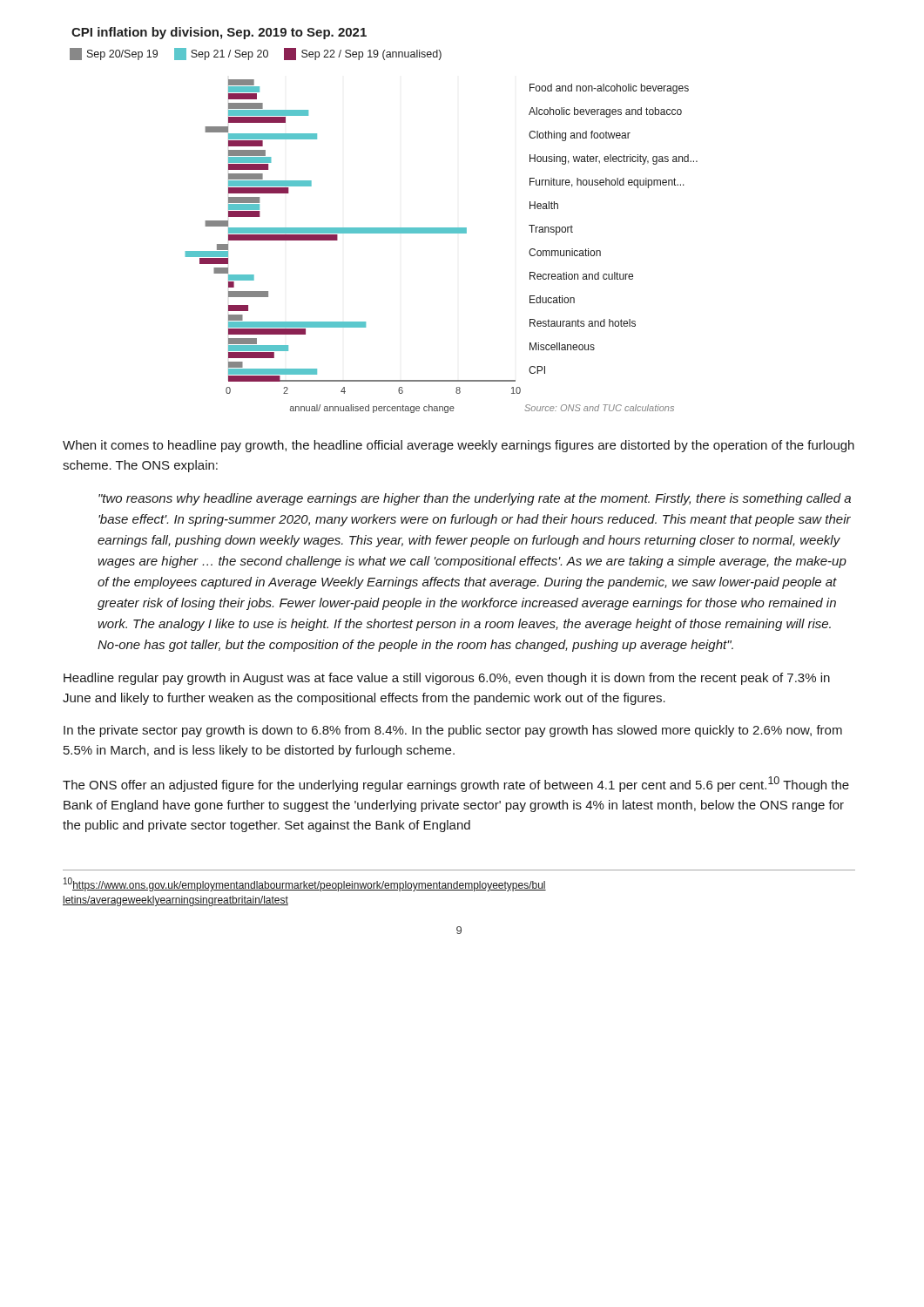
Task: Locate the block of text that opens with ""two reasons why headline average earnings are higher"
Action: (474, 571)
